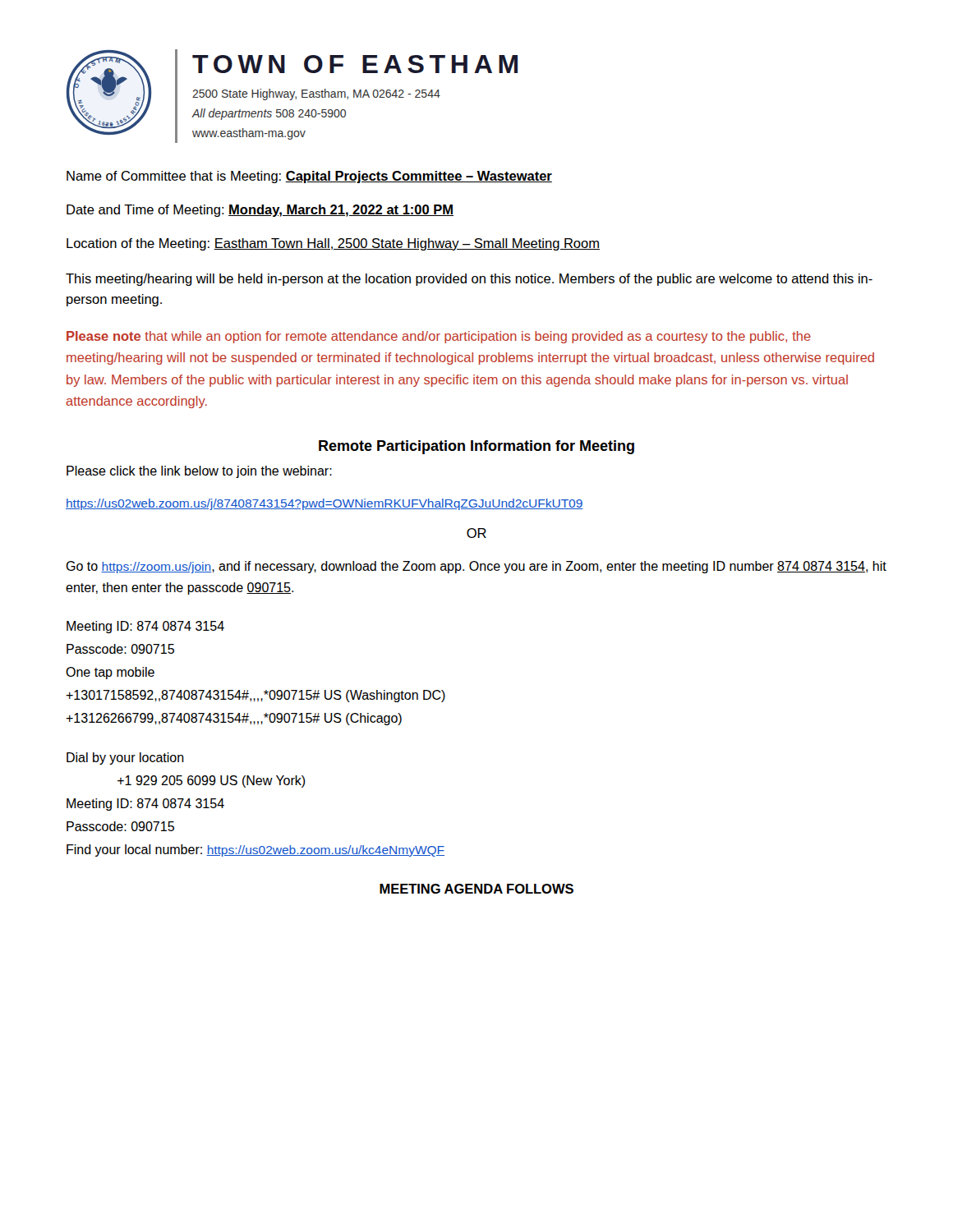Click the passage that begins "Name of Committee that is Meeting:"

coord(309,176)
